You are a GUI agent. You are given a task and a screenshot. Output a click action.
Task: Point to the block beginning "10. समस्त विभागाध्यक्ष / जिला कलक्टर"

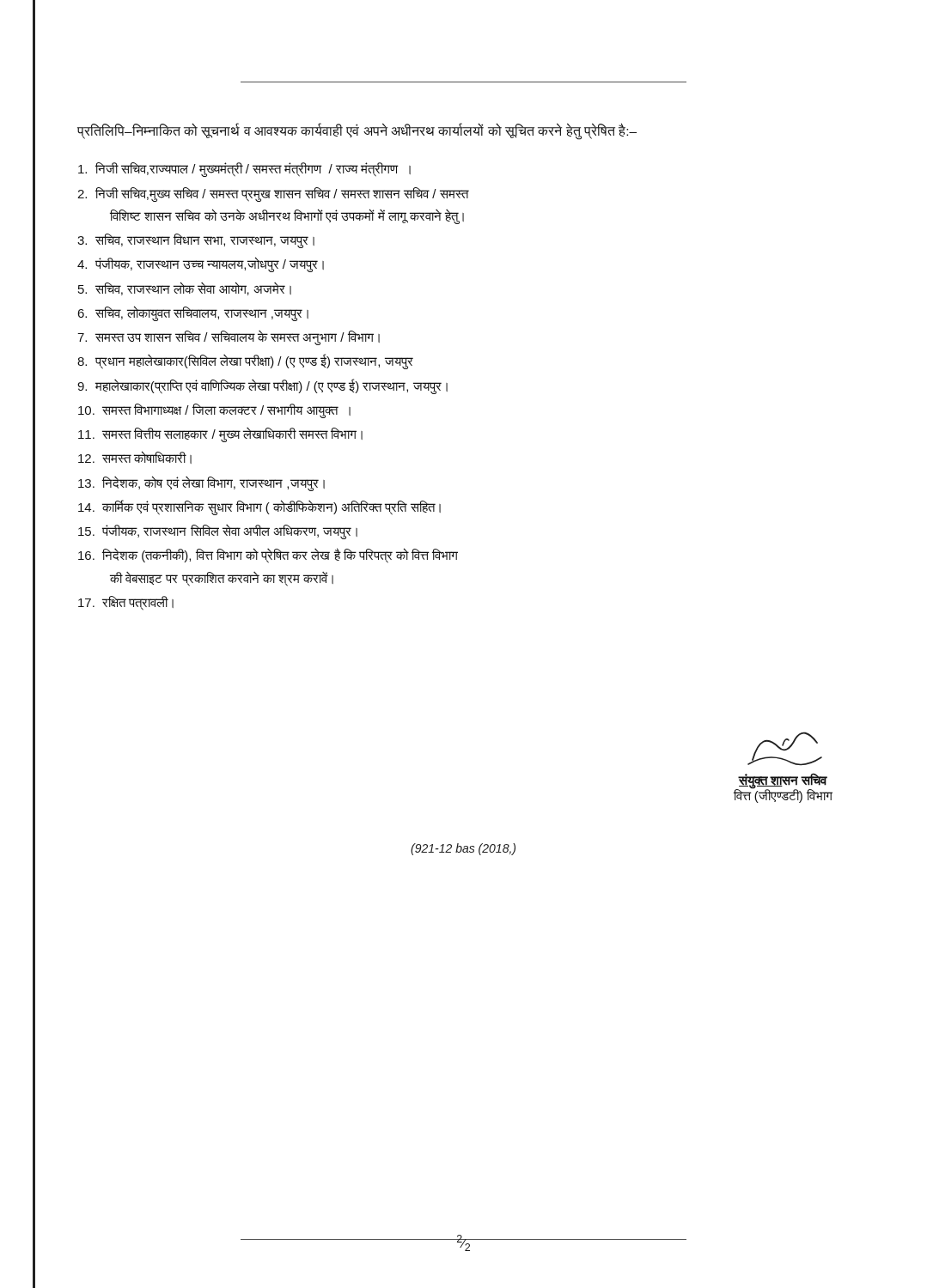pyautogui.click(x=215, y=410)
